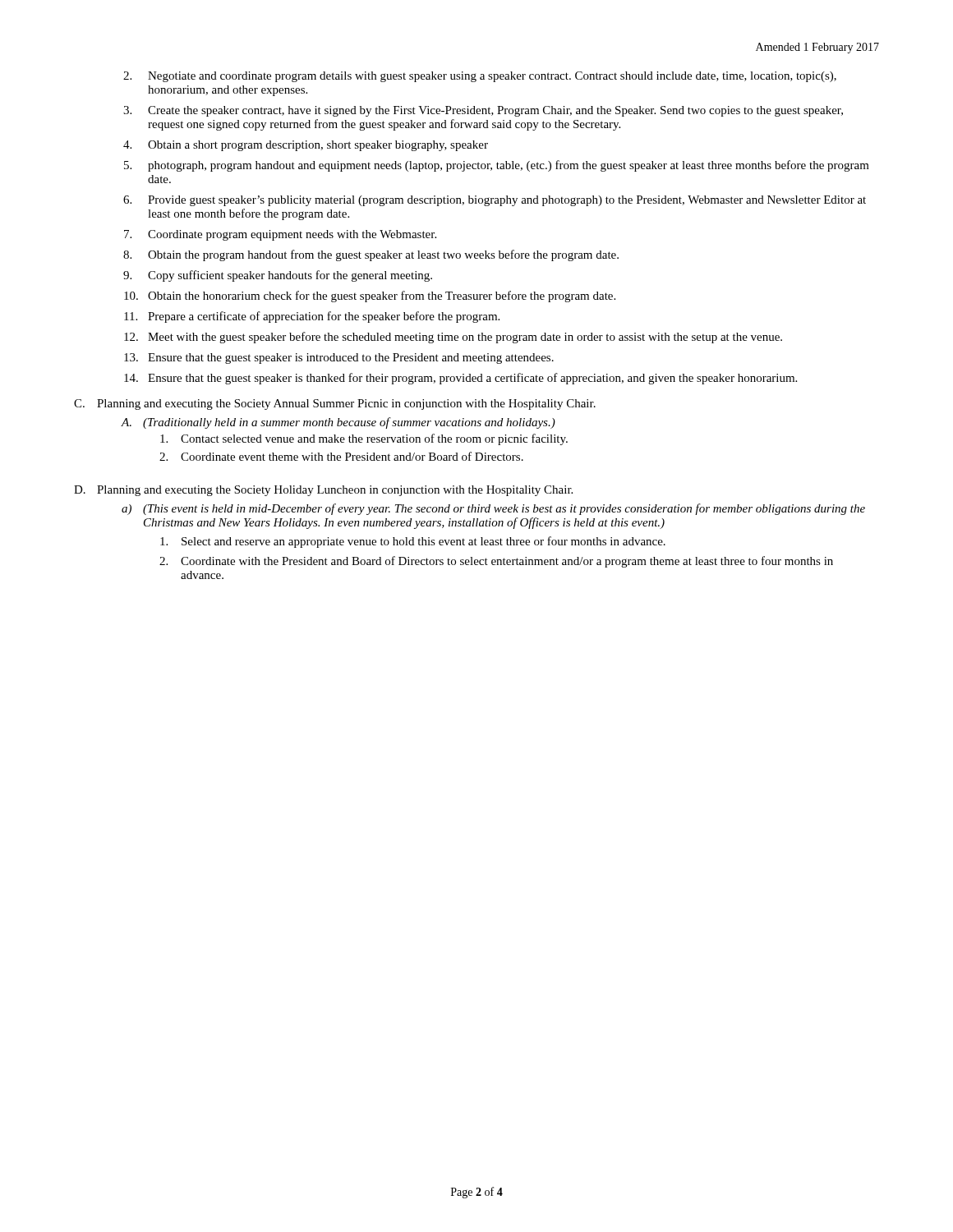Find the list item that says "8. Obtain the program handout from the guest"
This screenshot has height=1232, width=953.
pyautogui.click(x=501, y=255)
